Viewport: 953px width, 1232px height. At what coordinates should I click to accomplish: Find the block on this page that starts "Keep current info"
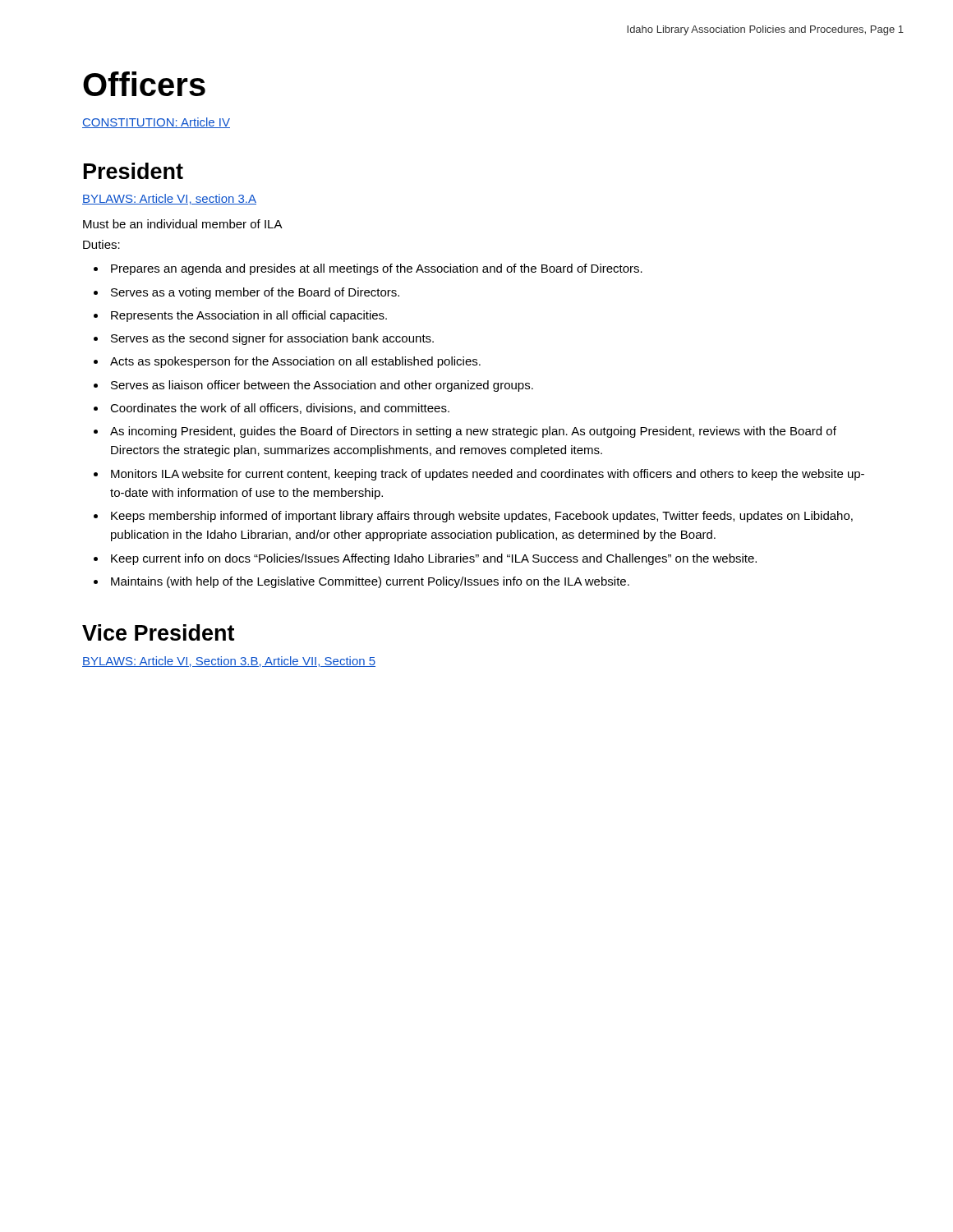(x=434, y=558)
